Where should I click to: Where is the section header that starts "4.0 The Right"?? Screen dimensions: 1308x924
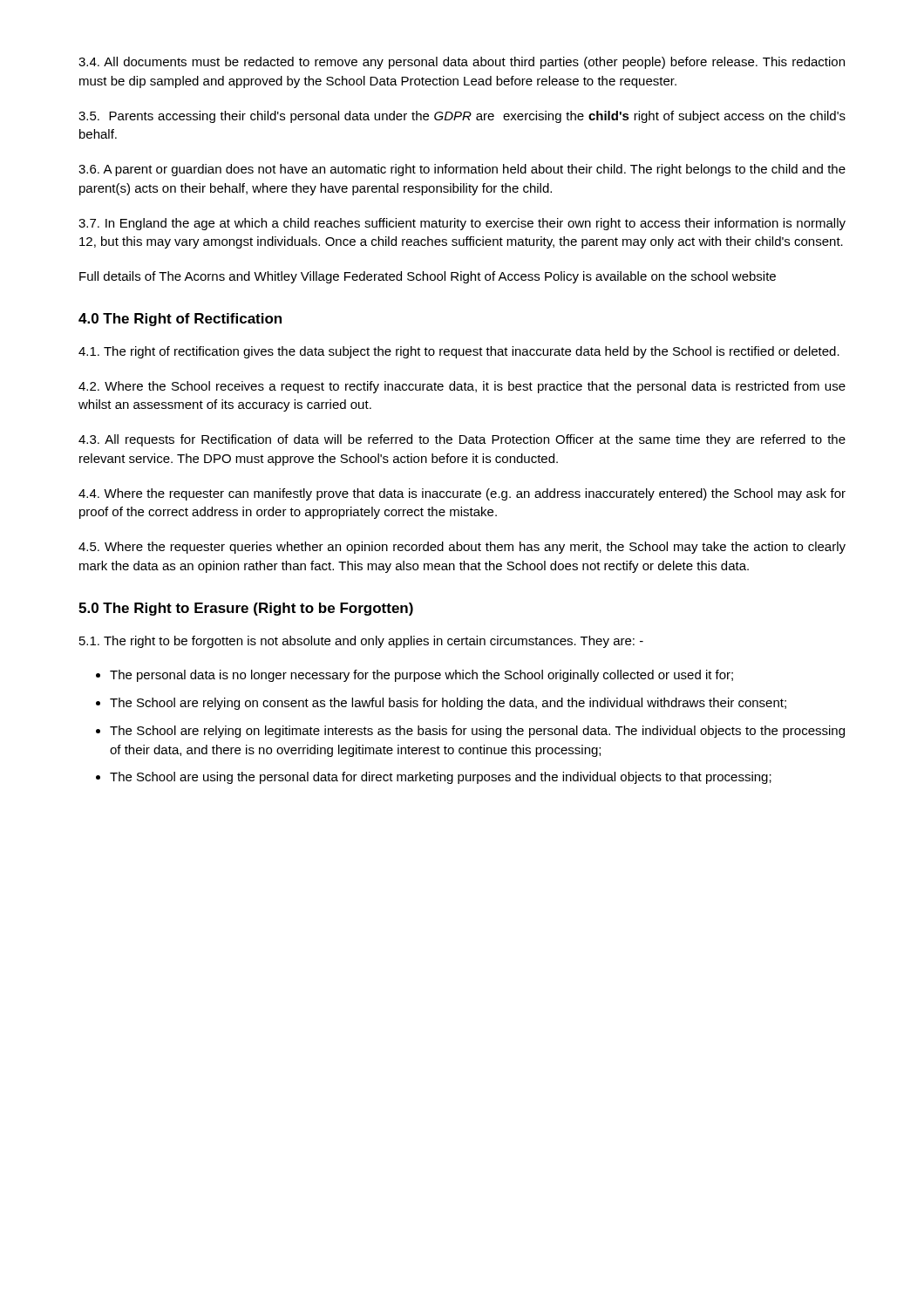(181, 318)
